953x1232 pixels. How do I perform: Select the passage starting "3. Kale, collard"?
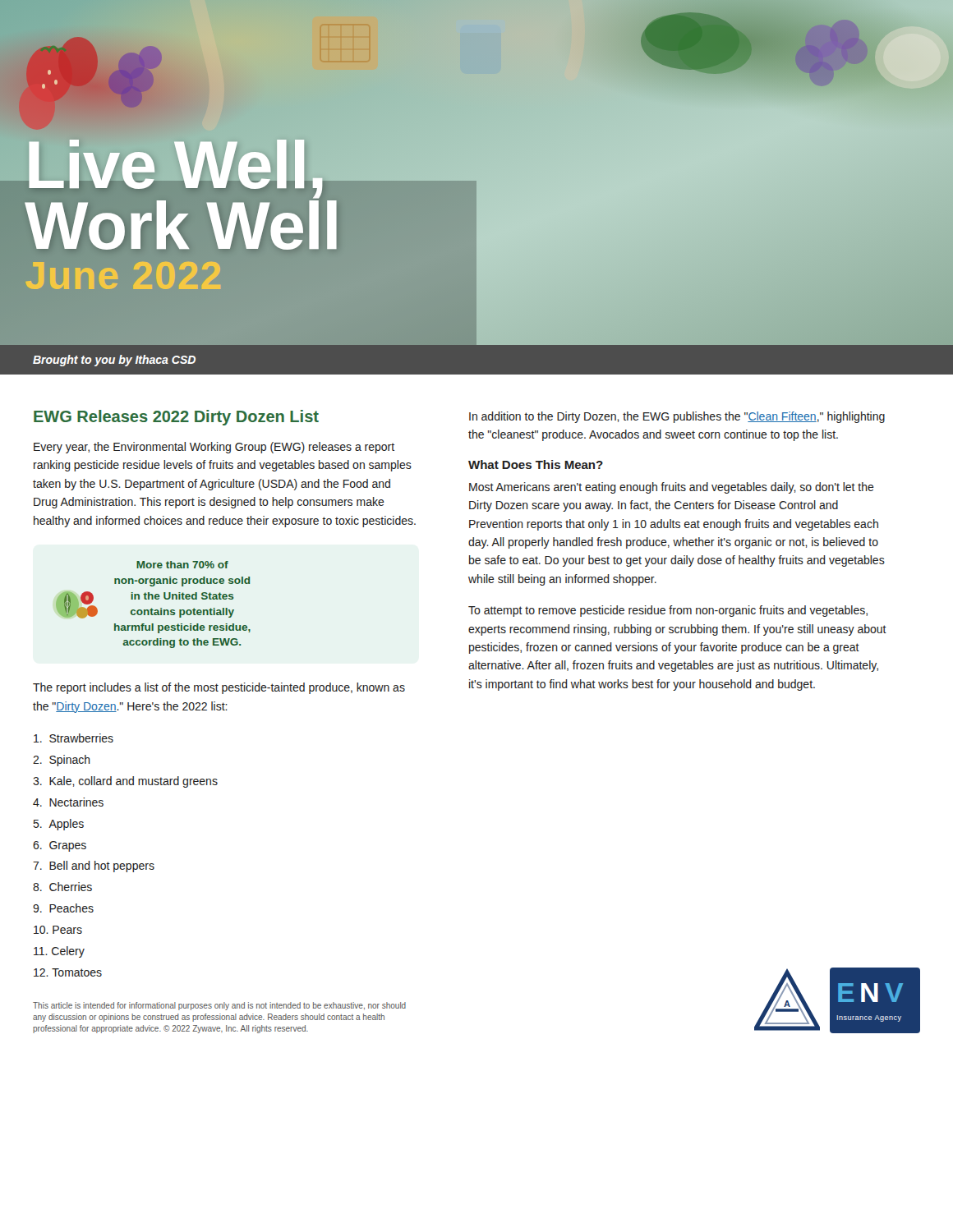[226, 782]
